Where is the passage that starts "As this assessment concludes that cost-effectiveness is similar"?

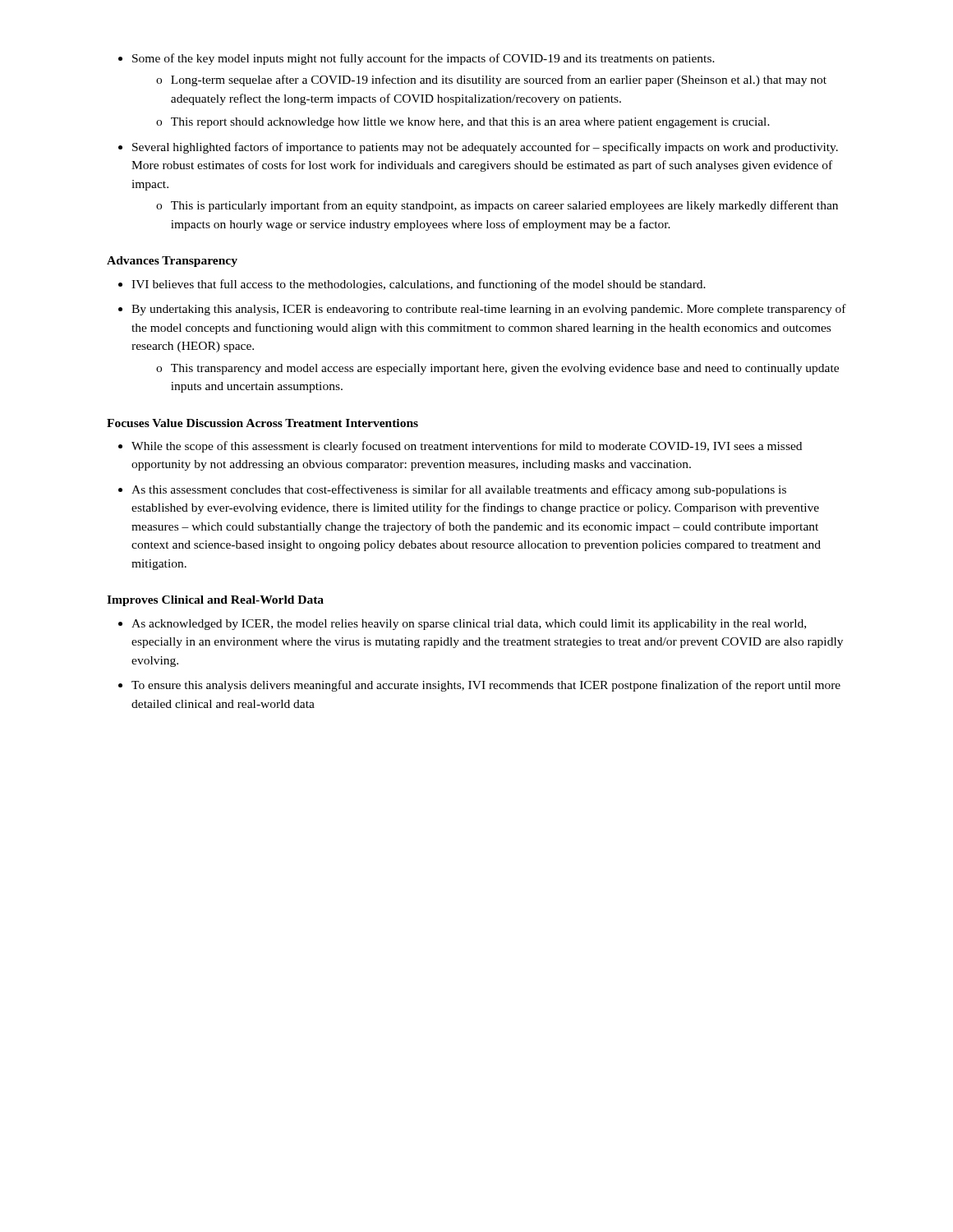(x=489, y=526)
